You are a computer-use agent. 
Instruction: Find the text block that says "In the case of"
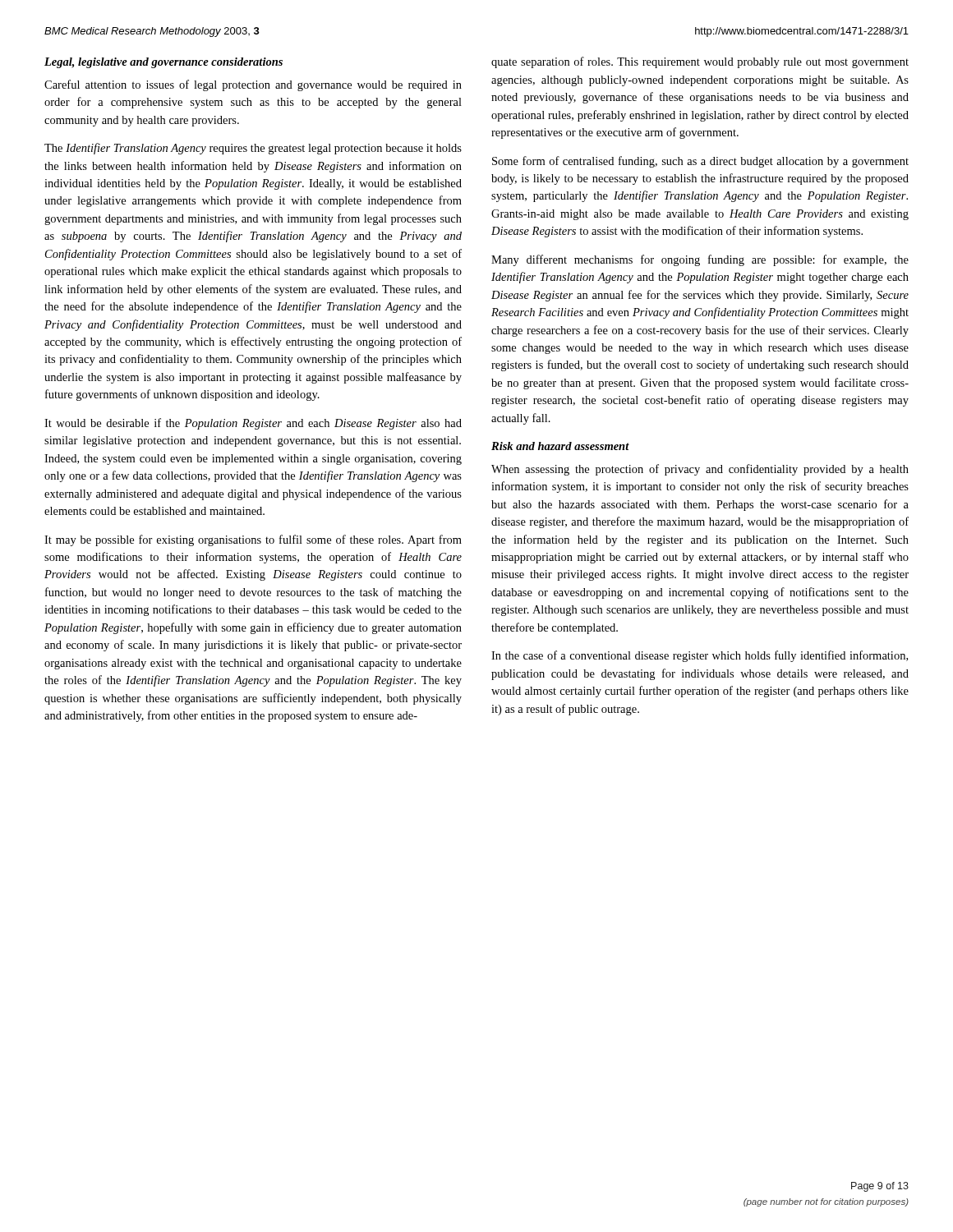click(x=700, y=683)
